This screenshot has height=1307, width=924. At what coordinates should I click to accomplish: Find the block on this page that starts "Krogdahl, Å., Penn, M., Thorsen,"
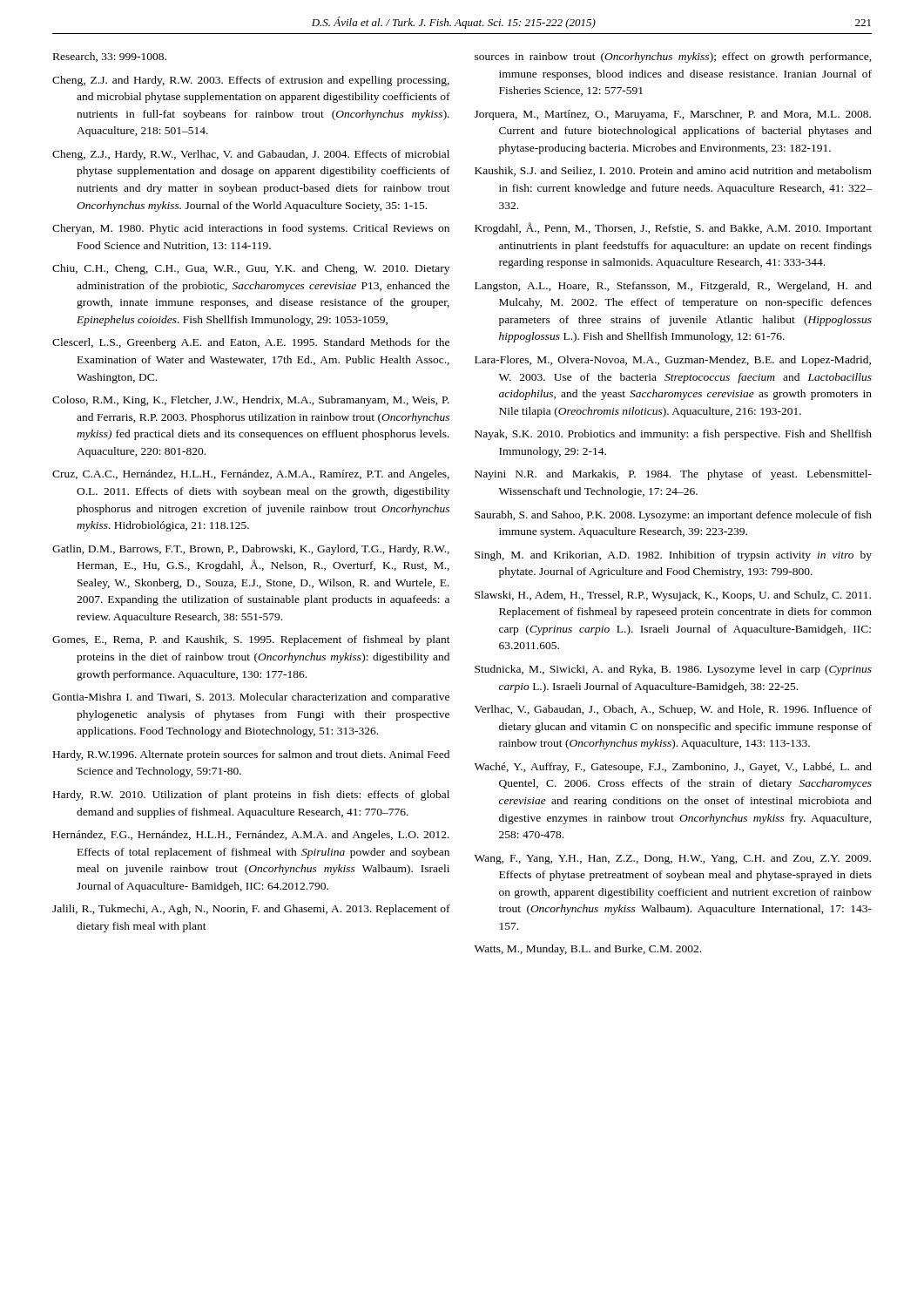point(673,245)
